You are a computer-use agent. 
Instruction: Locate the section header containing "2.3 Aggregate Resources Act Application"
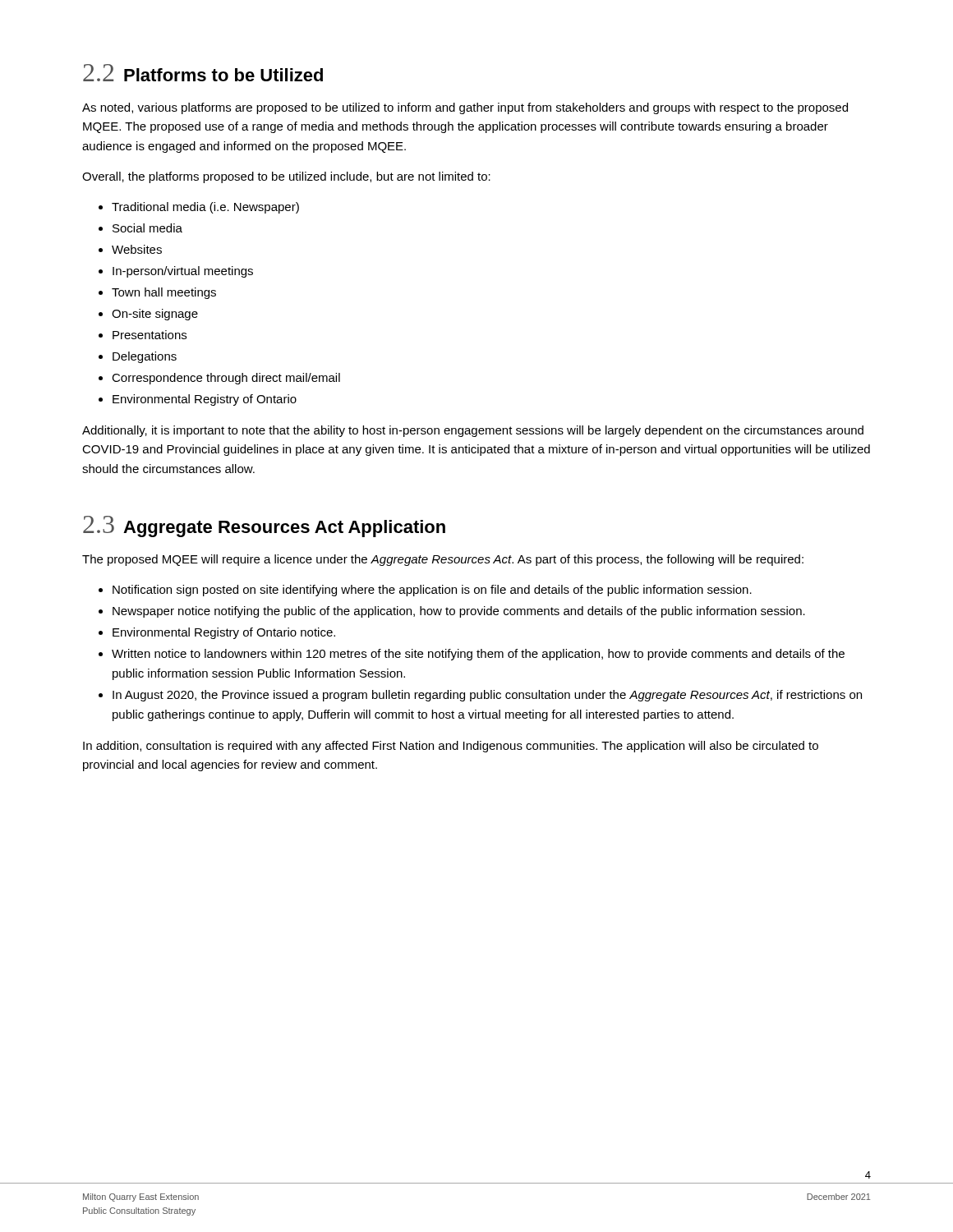[x=264, y=524]
